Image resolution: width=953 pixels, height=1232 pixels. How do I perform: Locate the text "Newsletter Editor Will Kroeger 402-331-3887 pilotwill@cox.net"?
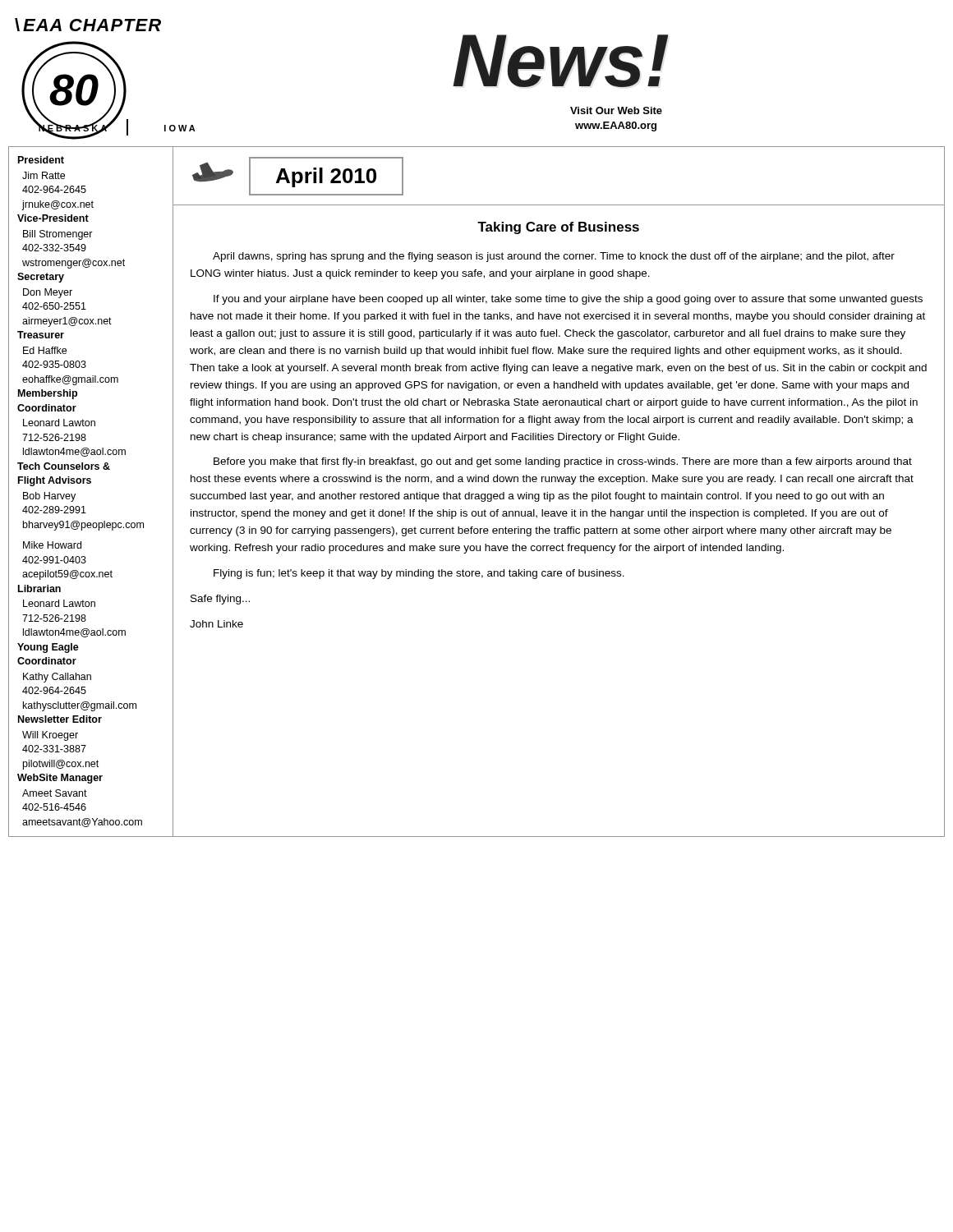91,742
